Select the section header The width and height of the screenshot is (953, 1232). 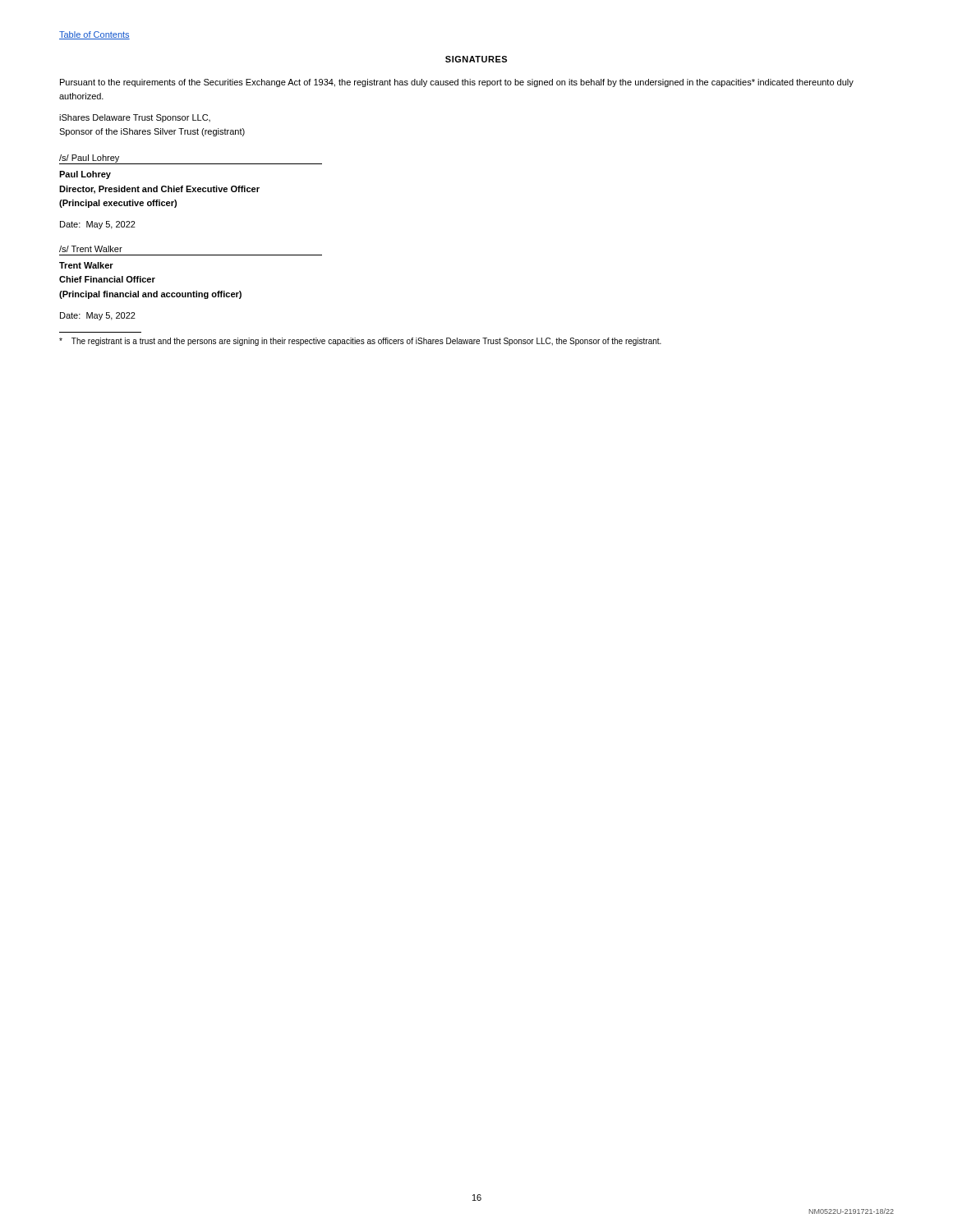click(476, 59)
